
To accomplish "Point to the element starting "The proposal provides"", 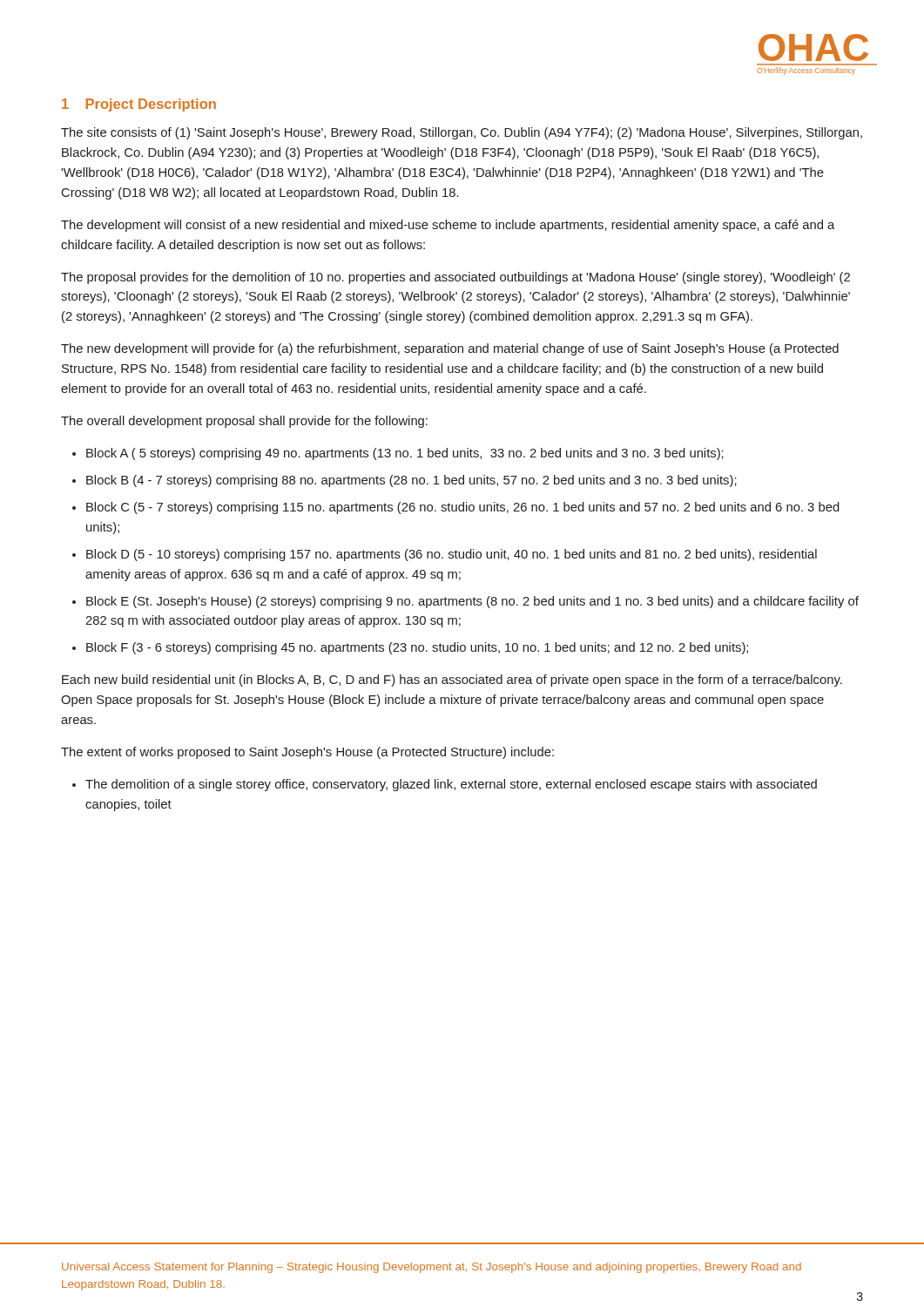I will [x=456, y=297].
